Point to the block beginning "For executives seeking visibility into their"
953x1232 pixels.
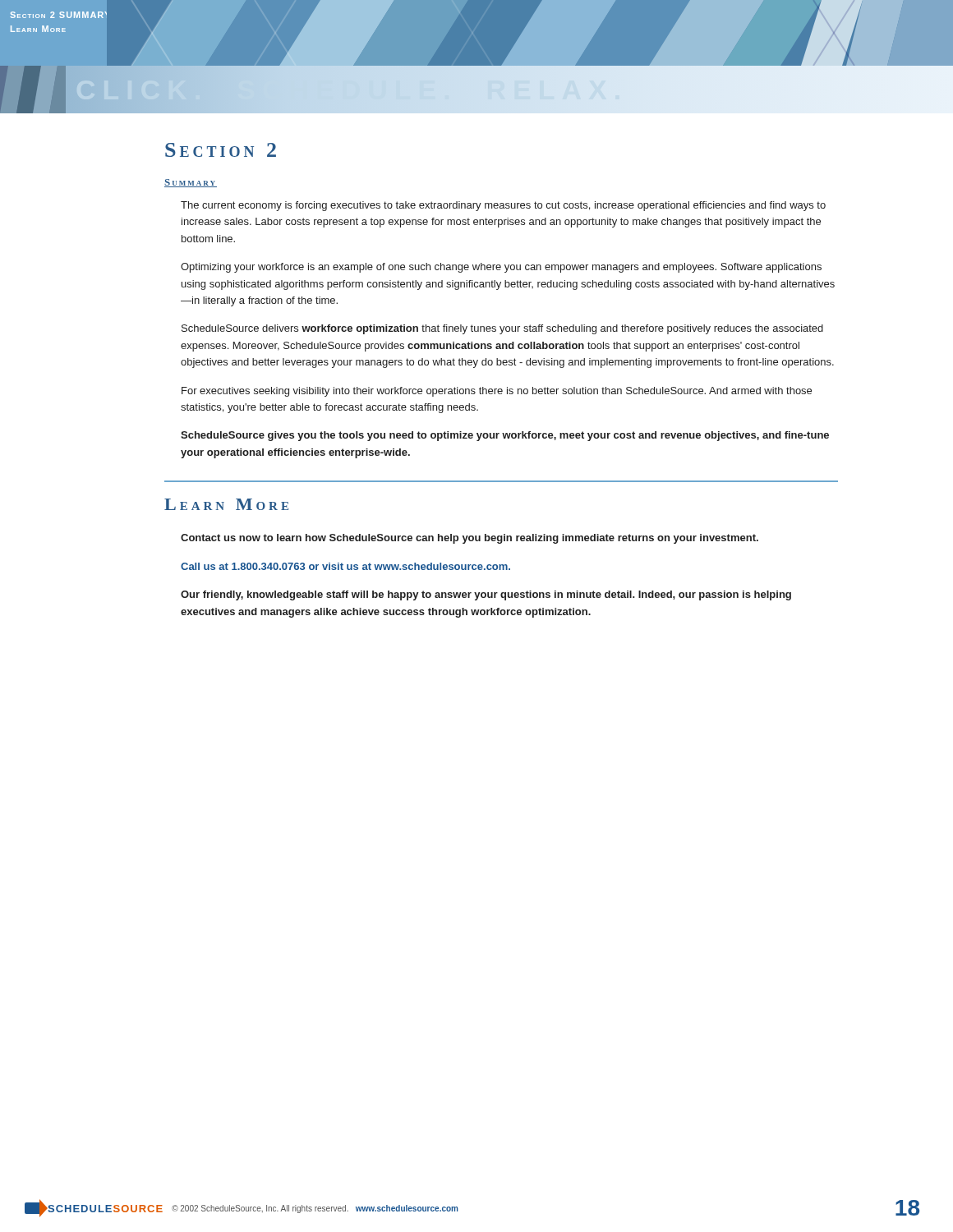coord(497,399)
